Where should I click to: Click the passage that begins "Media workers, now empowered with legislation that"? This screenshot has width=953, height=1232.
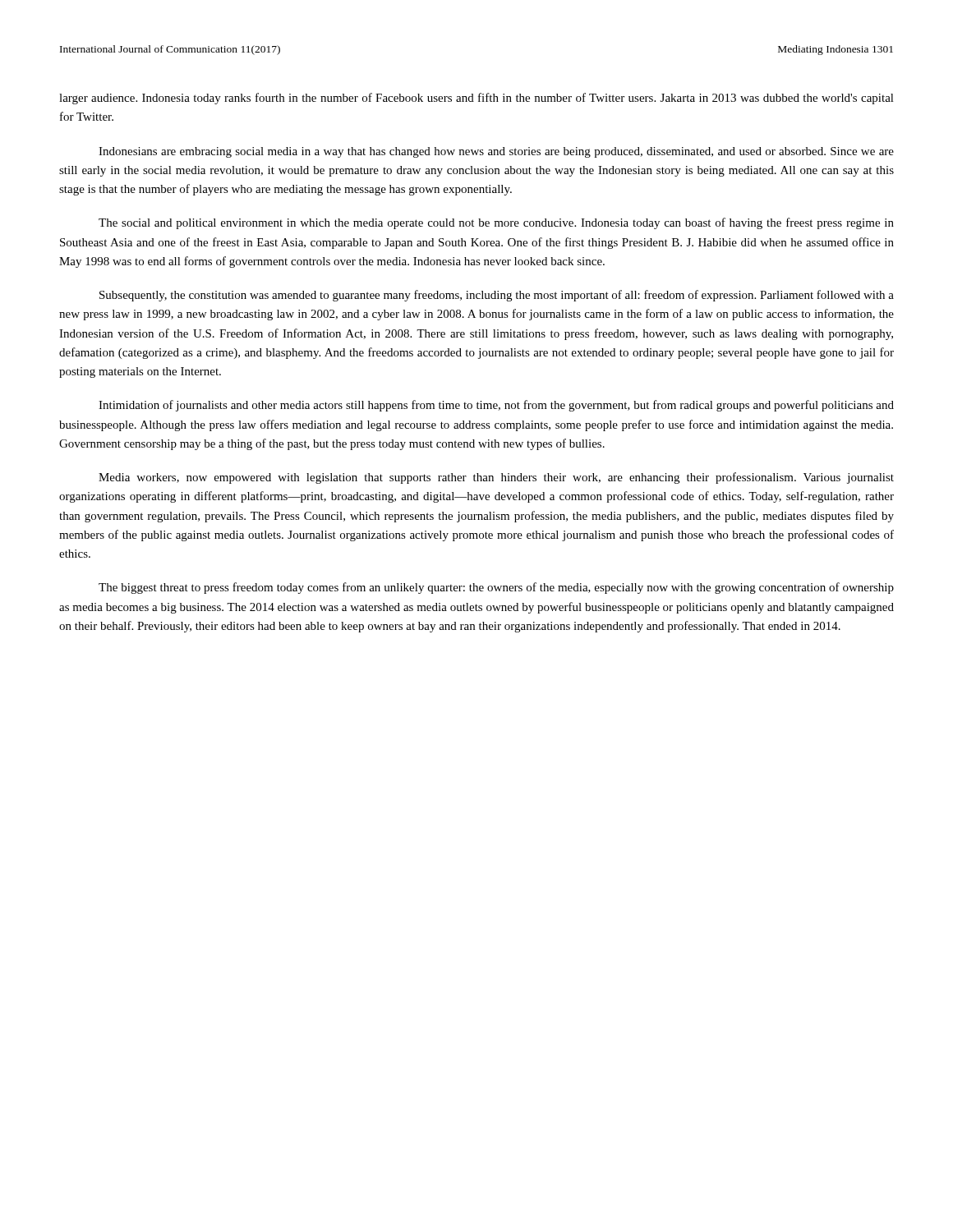476,515
